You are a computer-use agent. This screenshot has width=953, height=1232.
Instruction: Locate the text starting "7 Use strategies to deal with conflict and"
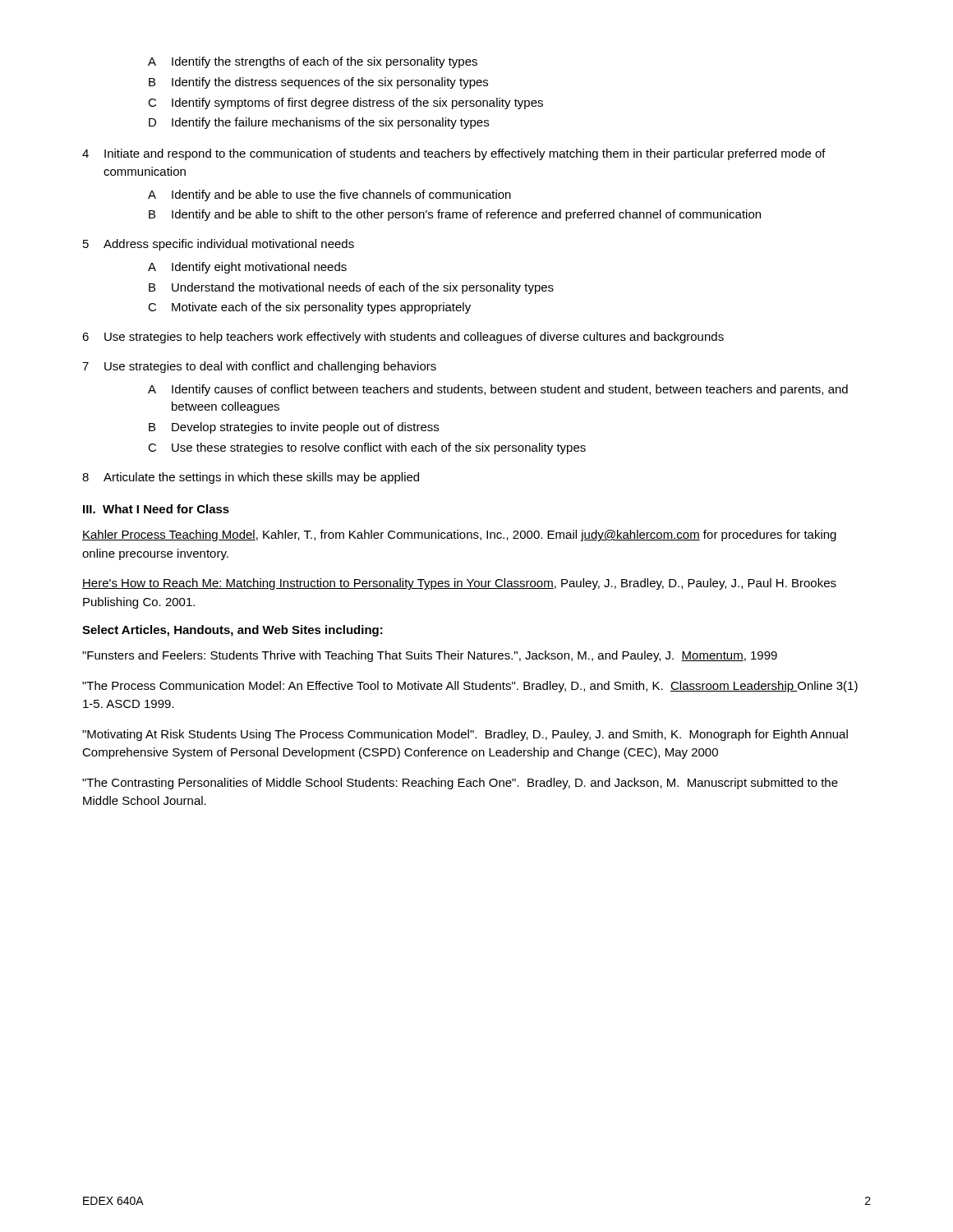coord(259,367)
